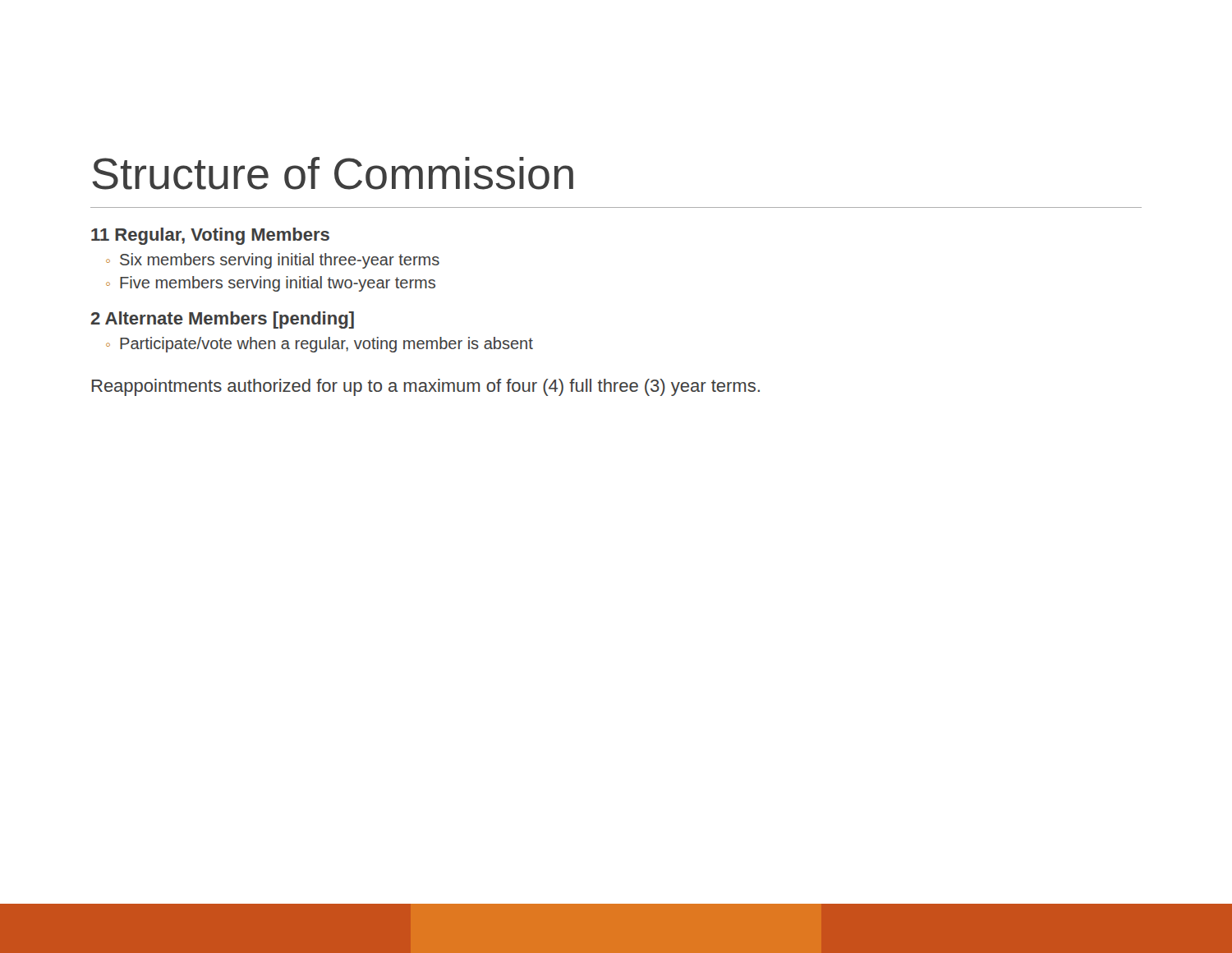Screen dimensions: 953x1232
Task: Click on the region starting "◦ Five members serving"
Action: 270,283
